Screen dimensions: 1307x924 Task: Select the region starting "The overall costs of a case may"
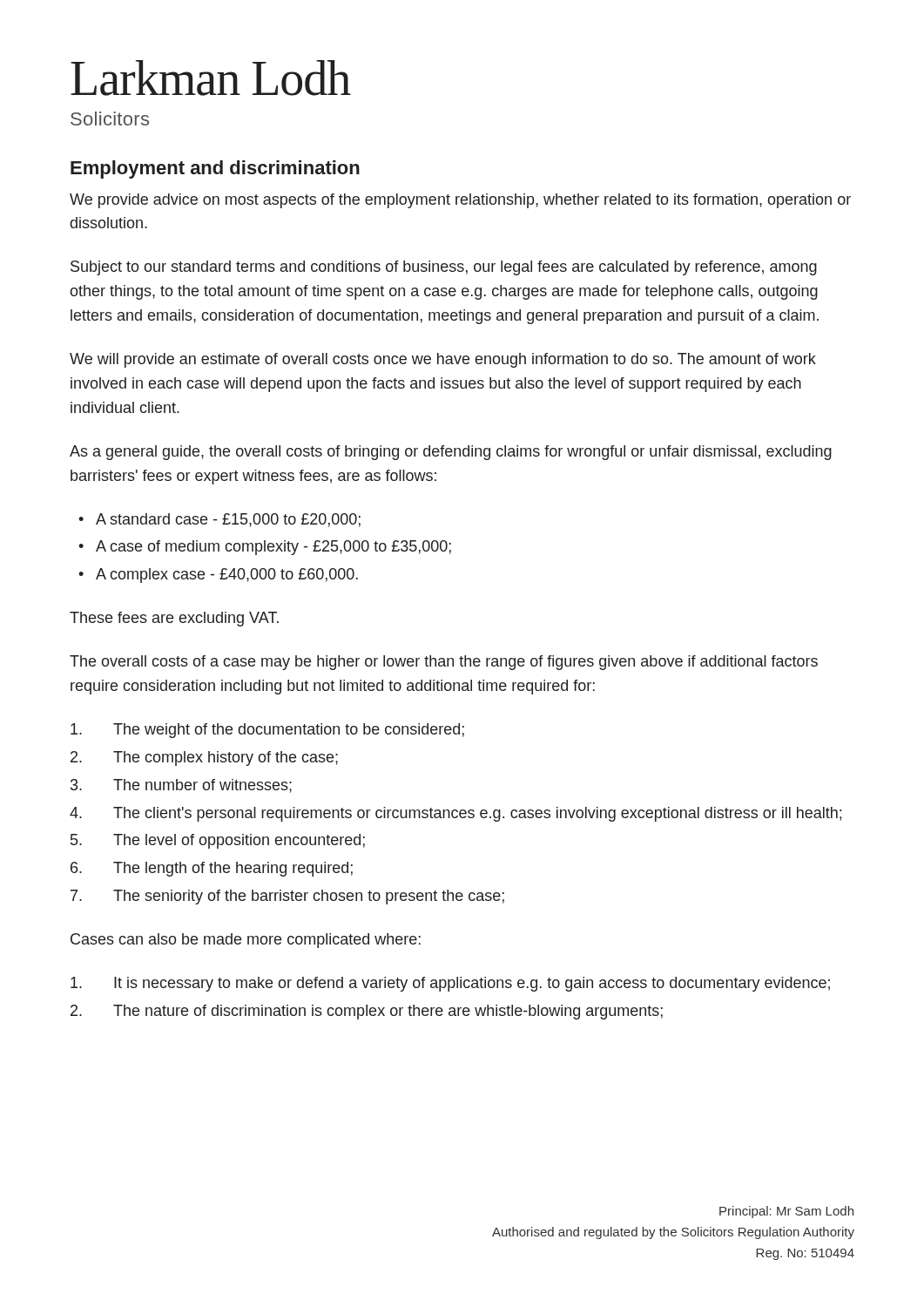click(444, 674)
